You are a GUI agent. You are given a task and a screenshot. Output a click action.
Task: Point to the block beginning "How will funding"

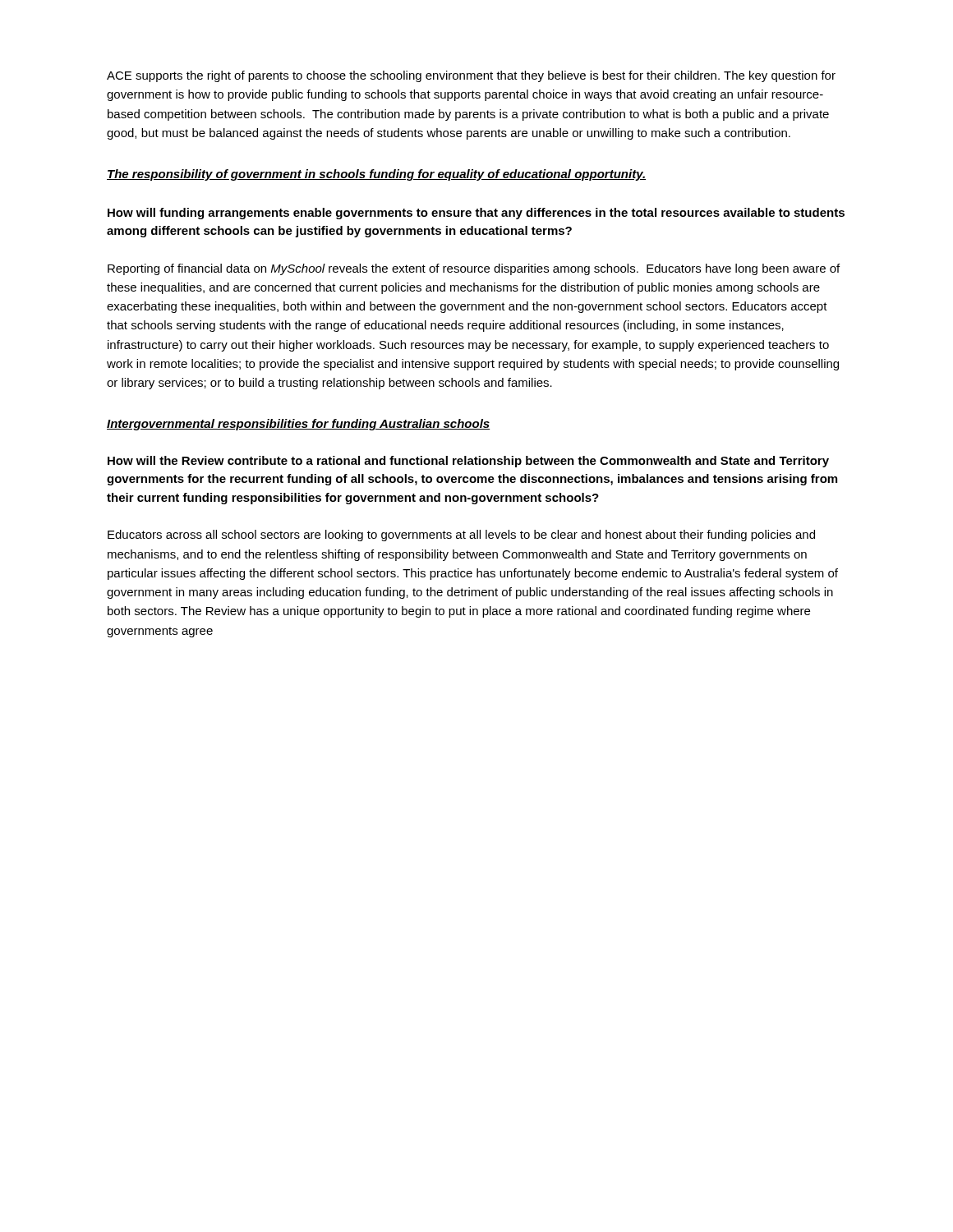tap(476, 221)
